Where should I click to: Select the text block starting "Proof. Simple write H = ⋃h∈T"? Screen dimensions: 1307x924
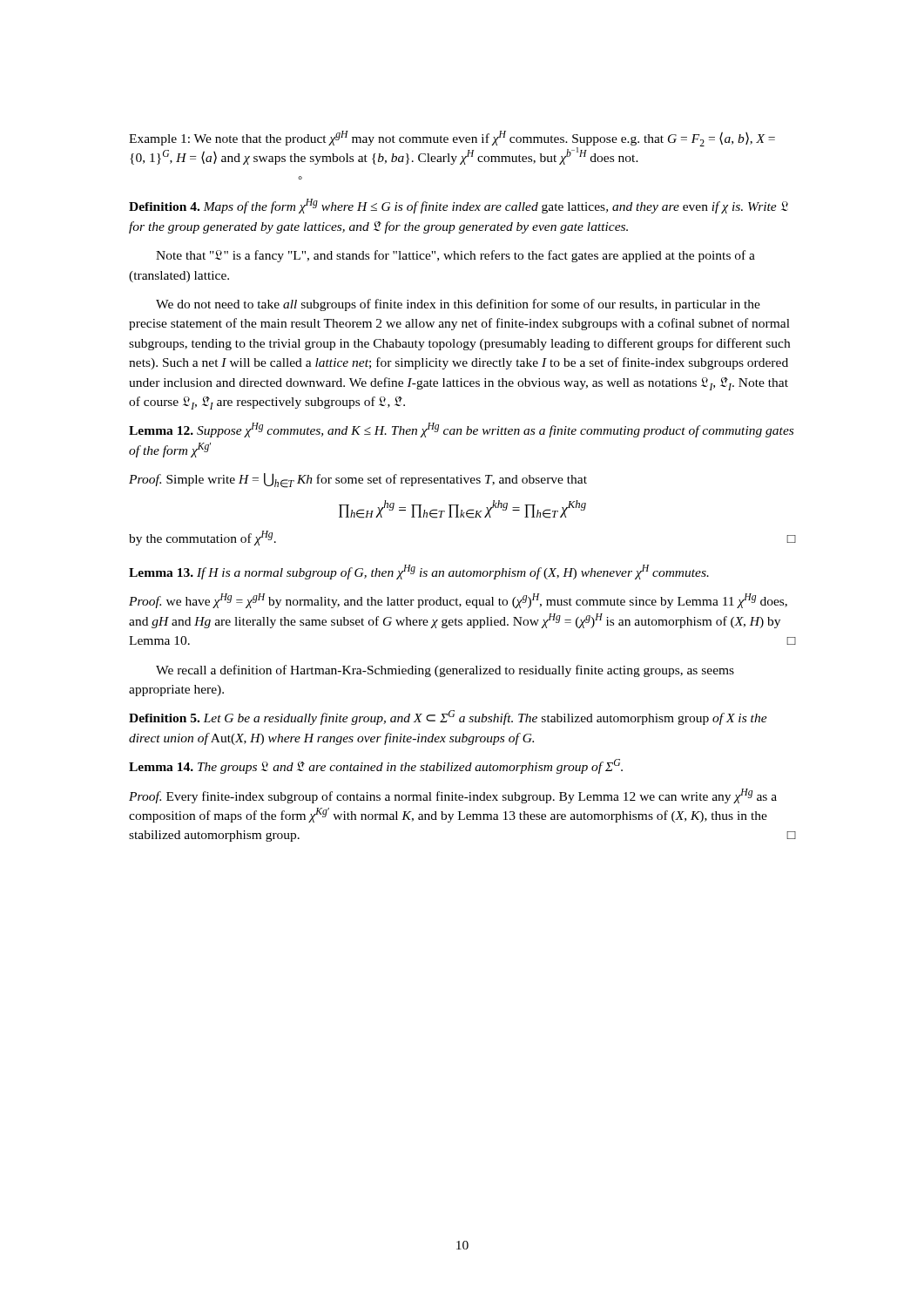tap(462, 514)
